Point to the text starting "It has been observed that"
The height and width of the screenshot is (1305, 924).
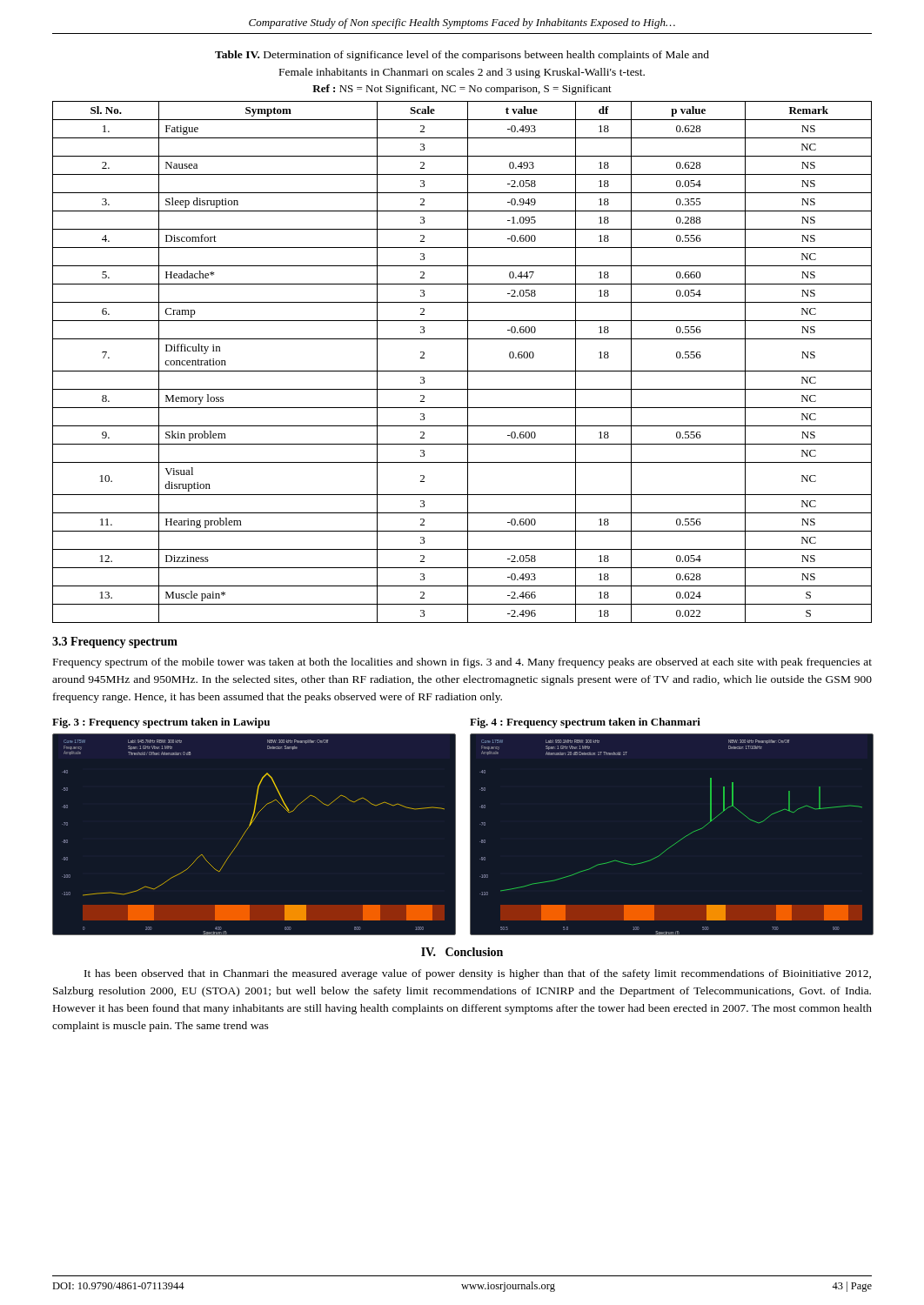point(462,999)
